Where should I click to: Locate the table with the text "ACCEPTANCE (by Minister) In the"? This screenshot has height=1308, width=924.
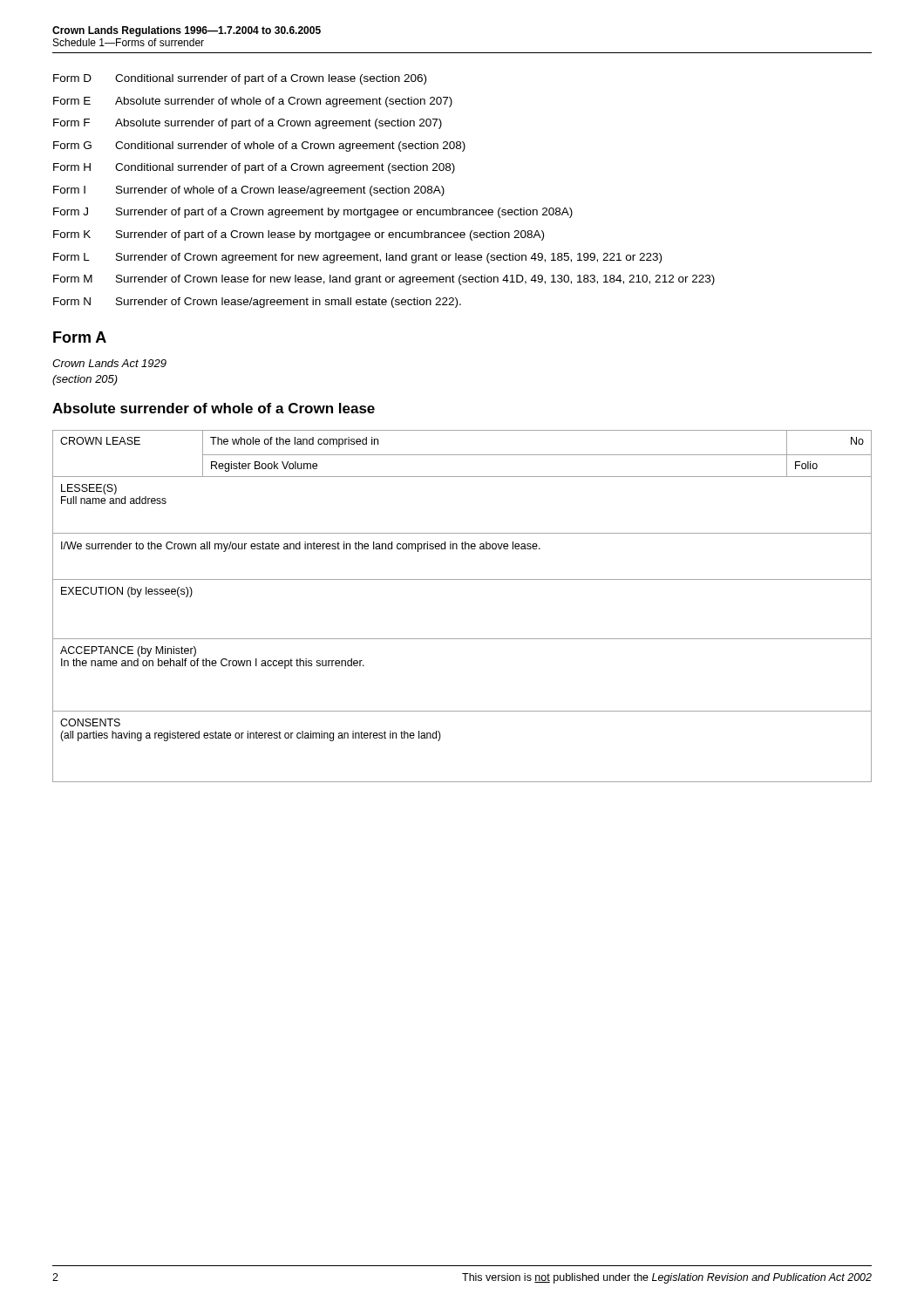coord(462,606)
